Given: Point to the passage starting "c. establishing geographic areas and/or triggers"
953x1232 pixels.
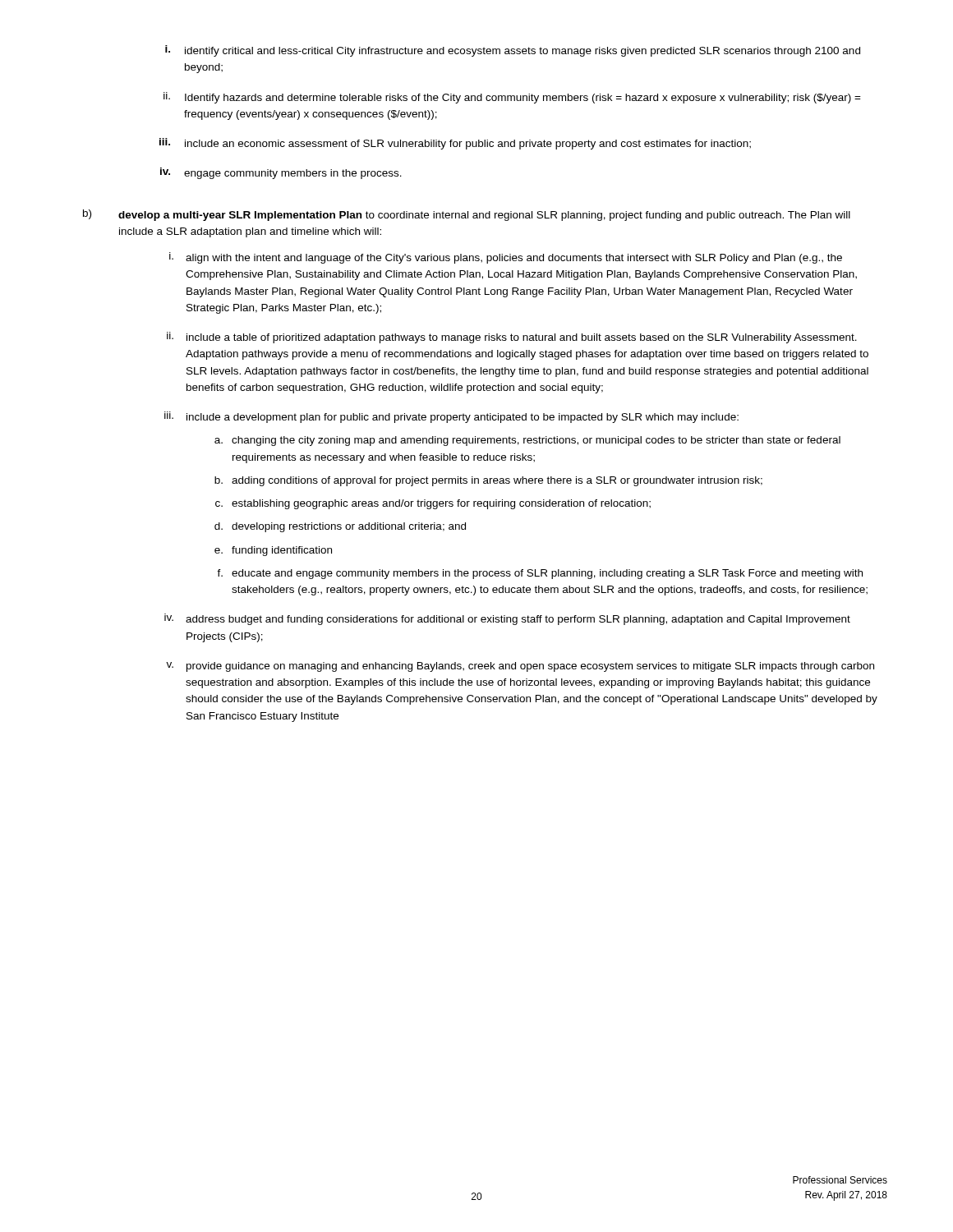Looking at the screenshot, I should point(536,504).
